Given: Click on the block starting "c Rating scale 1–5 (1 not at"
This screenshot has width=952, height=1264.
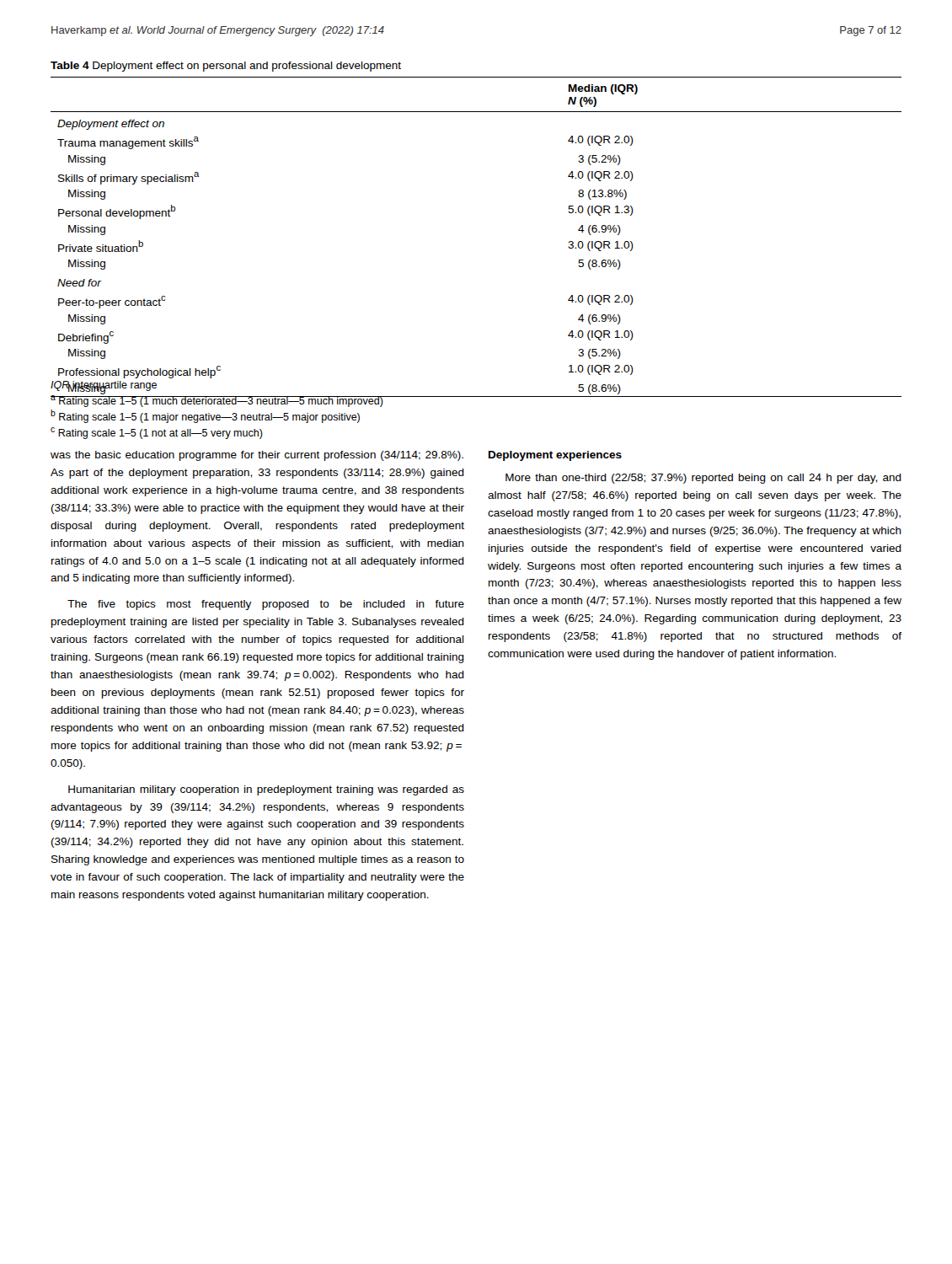Looking at the screenshot, I should click(157, 432).
